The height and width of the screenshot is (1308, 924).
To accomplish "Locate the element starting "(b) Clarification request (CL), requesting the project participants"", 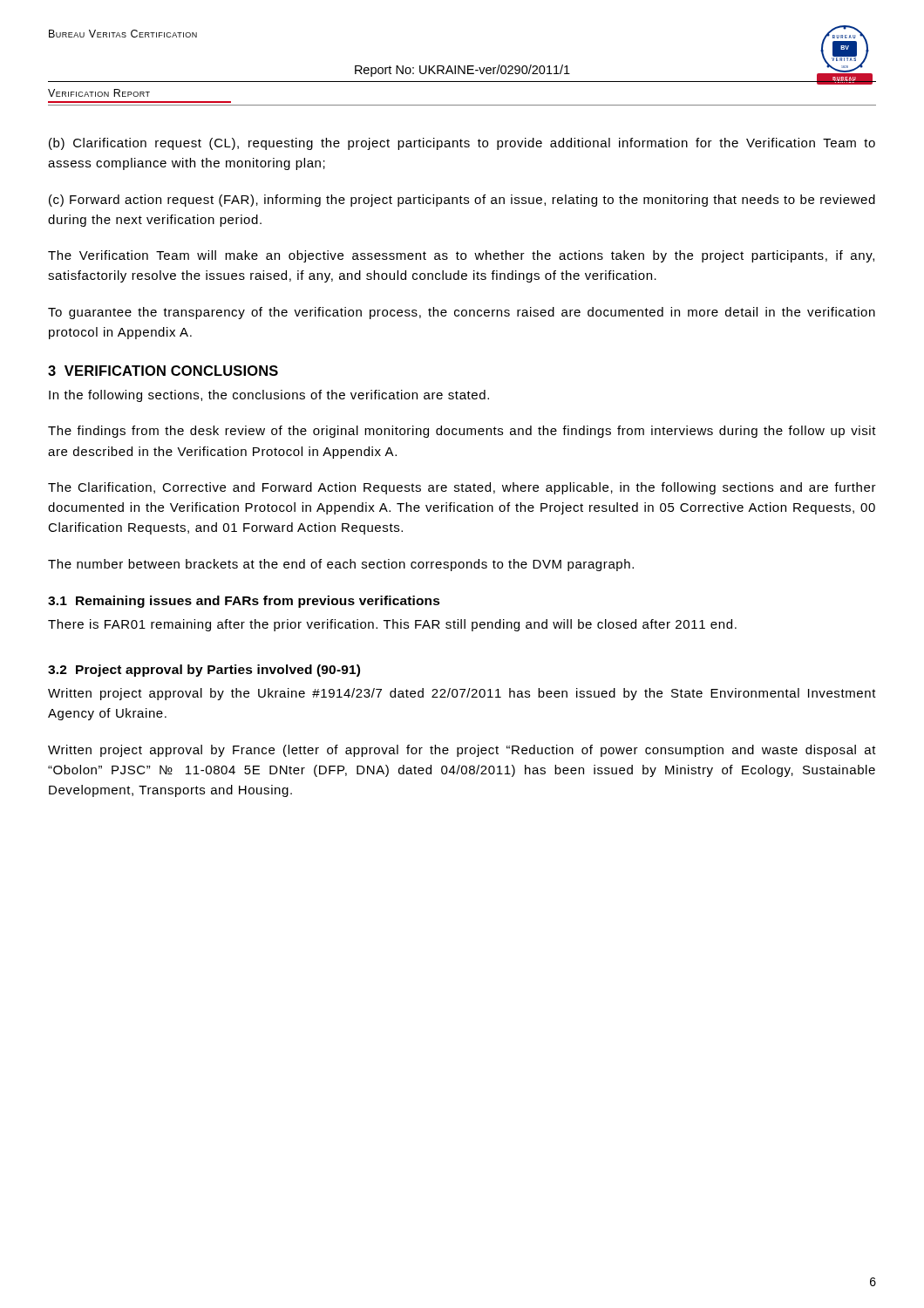I will (462, 153).
